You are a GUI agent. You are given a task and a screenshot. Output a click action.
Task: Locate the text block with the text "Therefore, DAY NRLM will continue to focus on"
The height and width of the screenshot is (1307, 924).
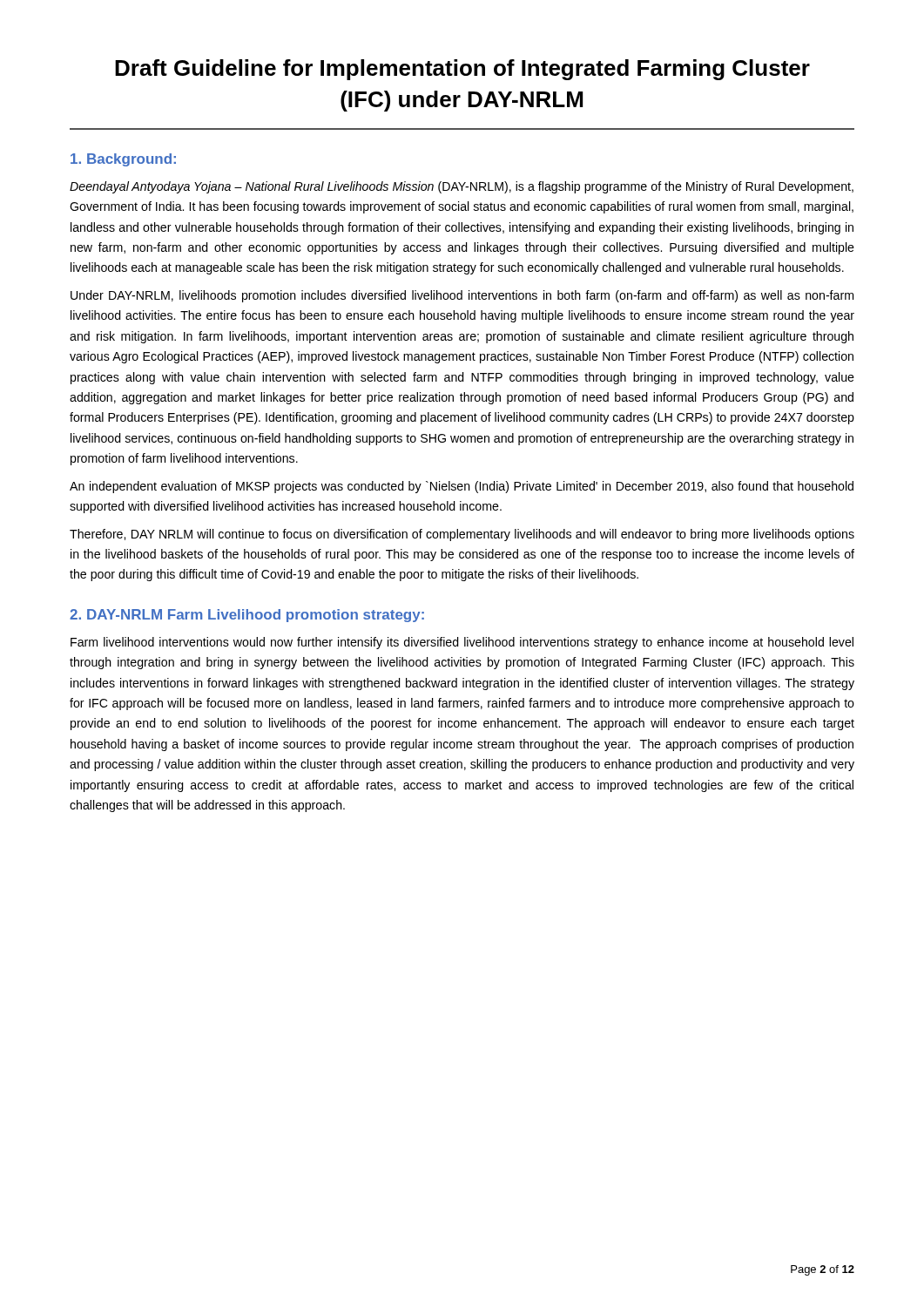pyautogui.click(x=462, y=554)
